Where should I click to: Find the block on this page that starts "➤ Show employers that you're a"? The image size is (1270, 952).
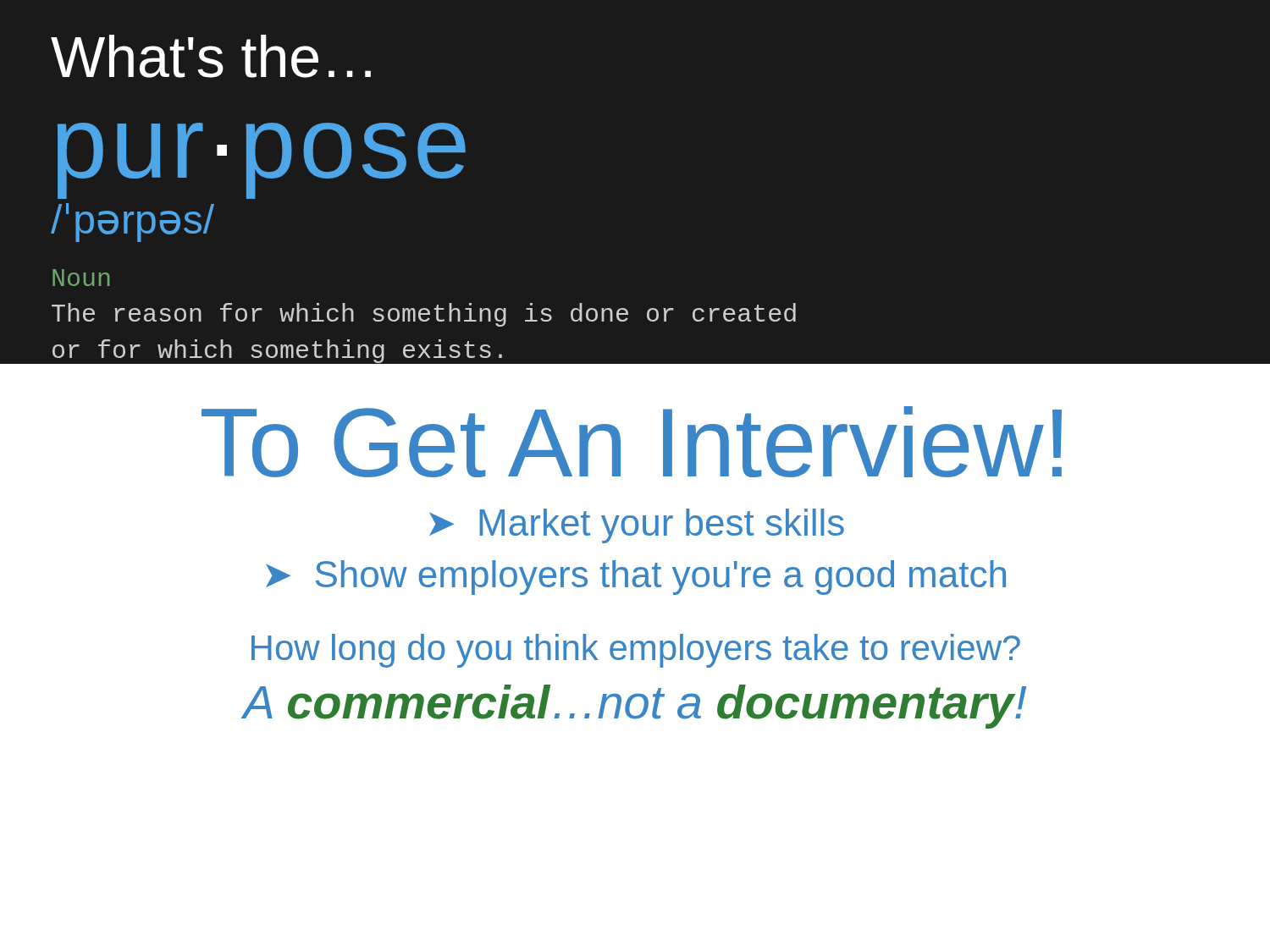[x=635, y=574]
